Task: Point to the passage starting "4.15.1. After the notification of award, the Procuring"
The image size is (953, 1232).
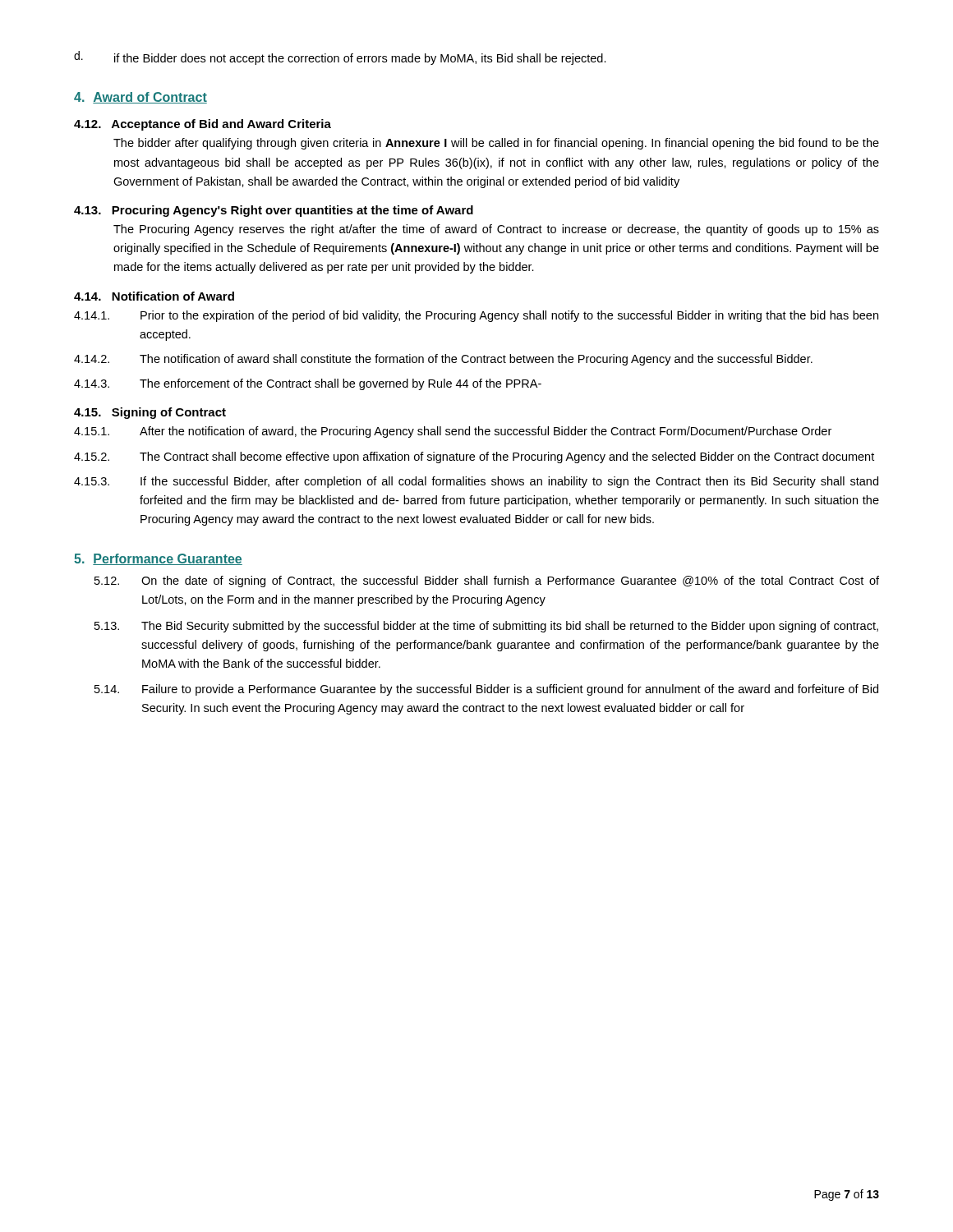Action: pyautogui.click(x=476, y=432)
